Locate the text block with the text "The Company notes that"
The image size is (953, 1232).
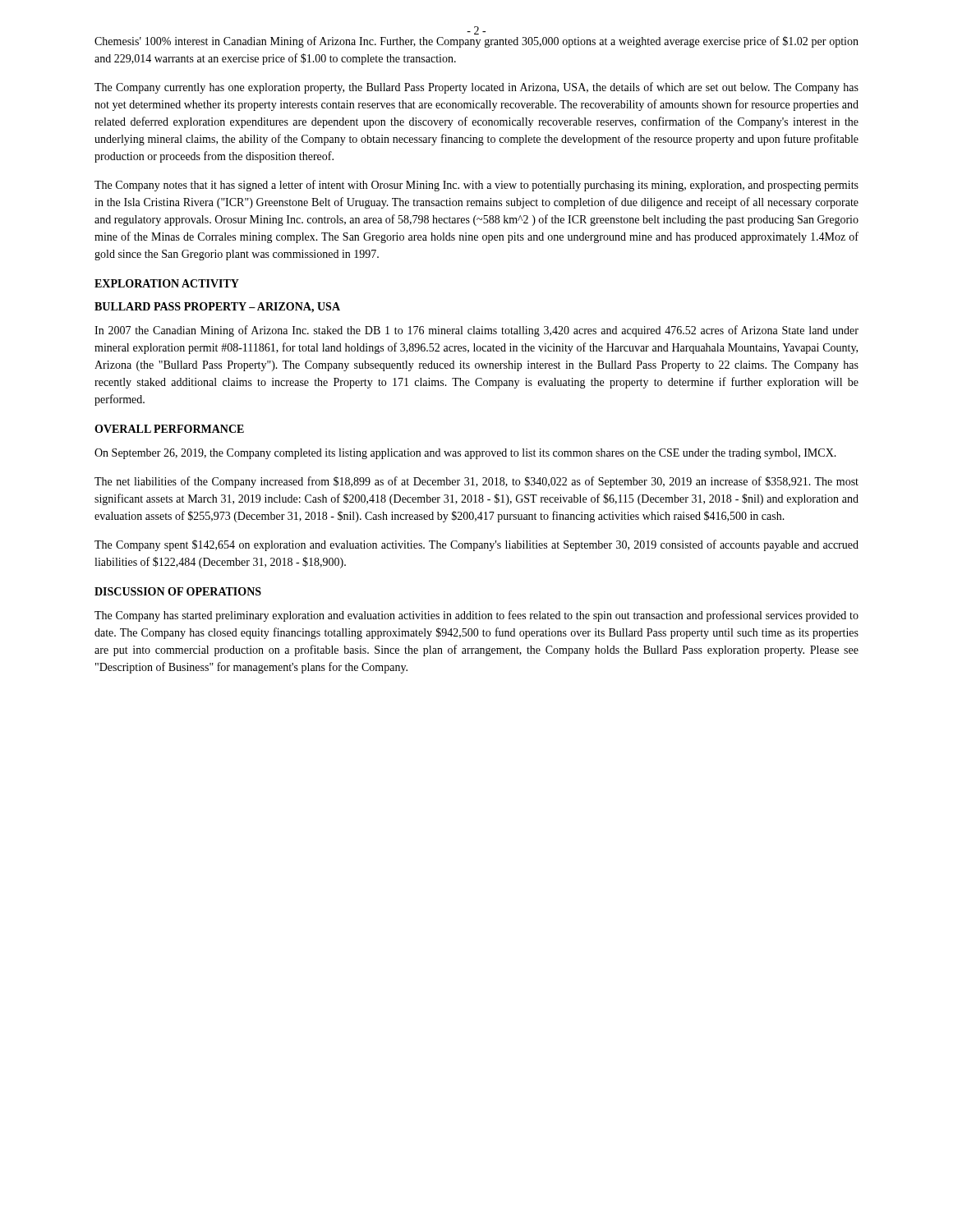click(476, 220)
